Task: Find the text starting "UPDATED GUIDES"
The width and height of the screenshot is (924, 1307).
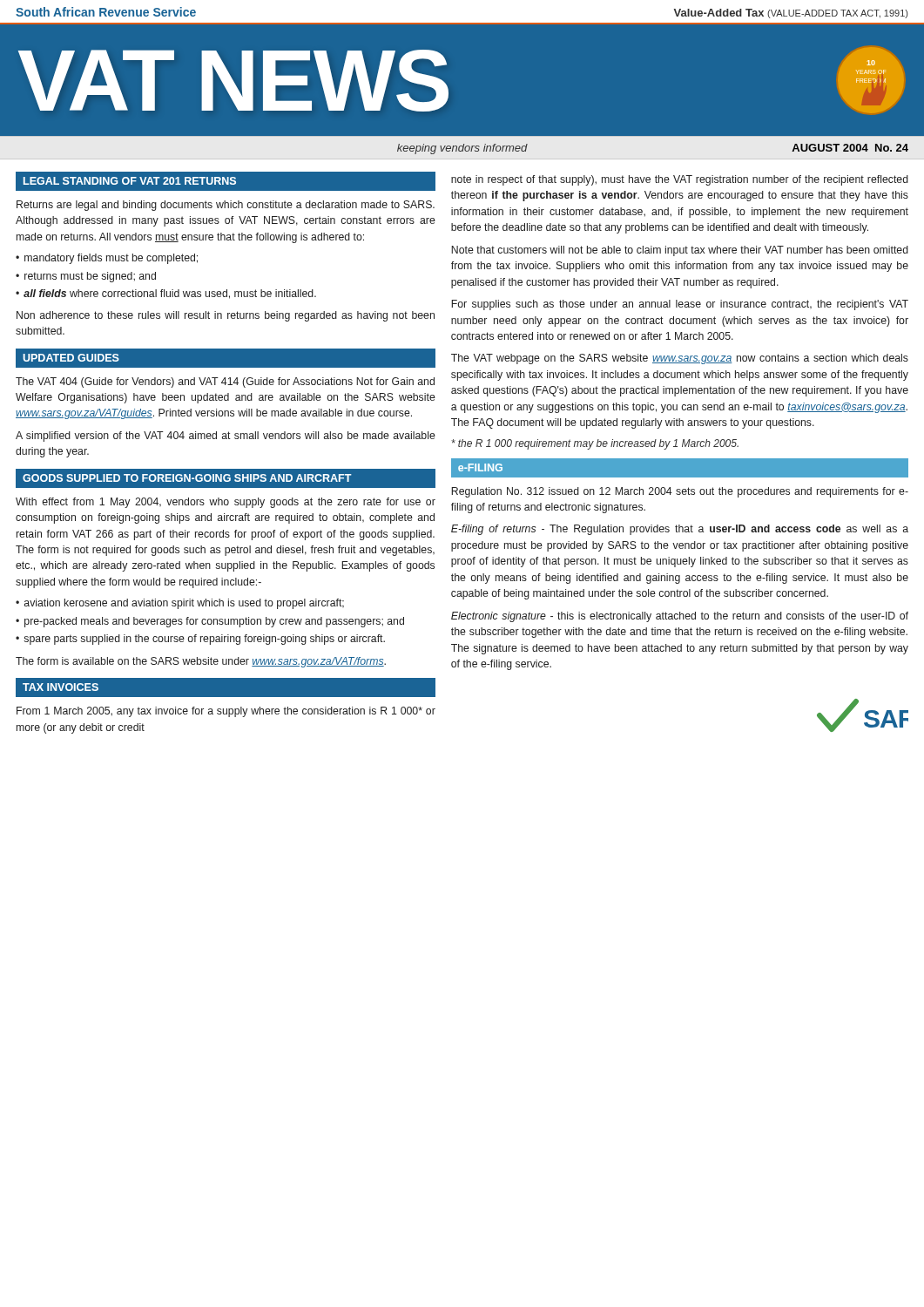Action: [71, 358]
